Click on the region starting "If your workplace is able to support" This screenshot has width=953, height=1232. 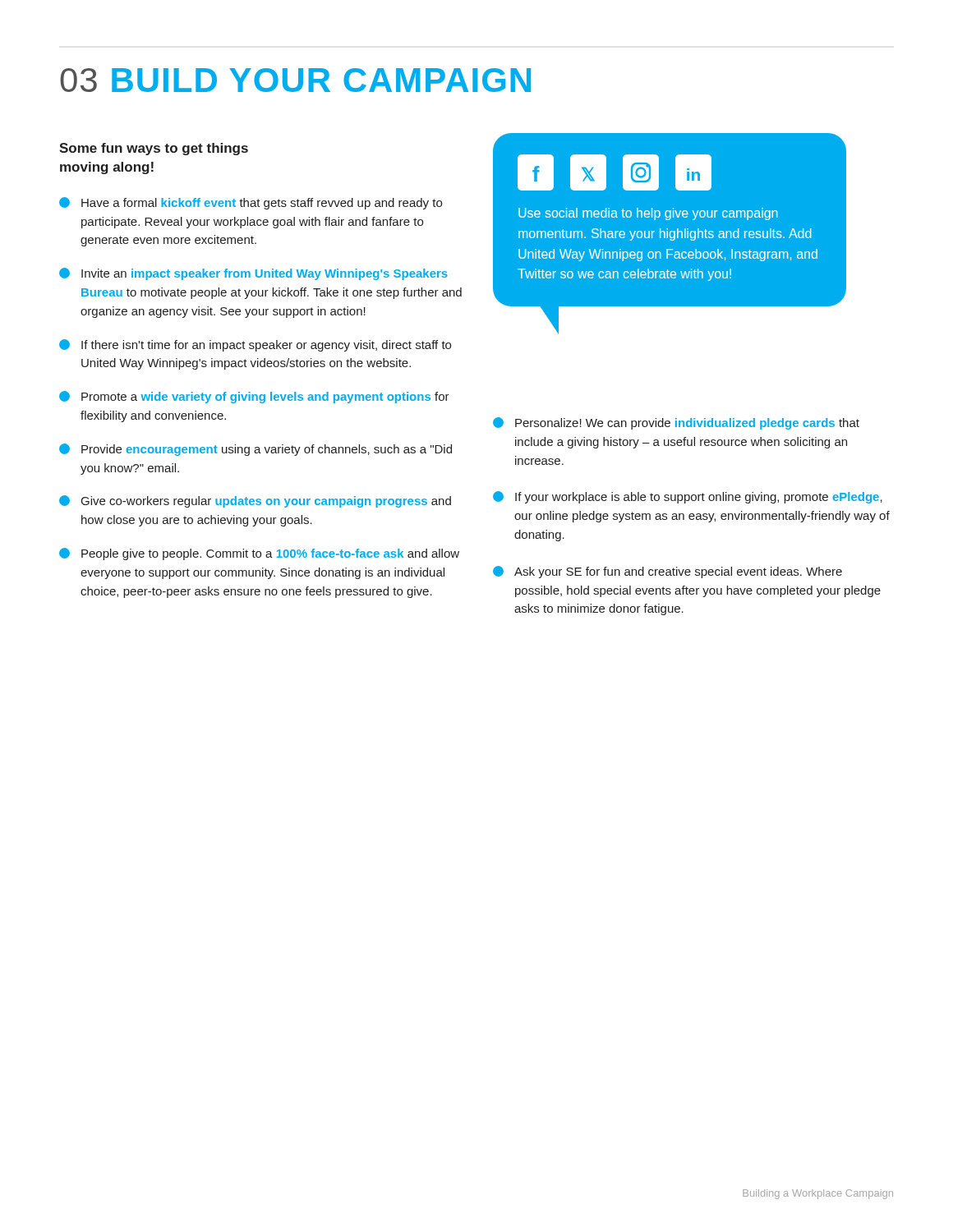[693, 516]
